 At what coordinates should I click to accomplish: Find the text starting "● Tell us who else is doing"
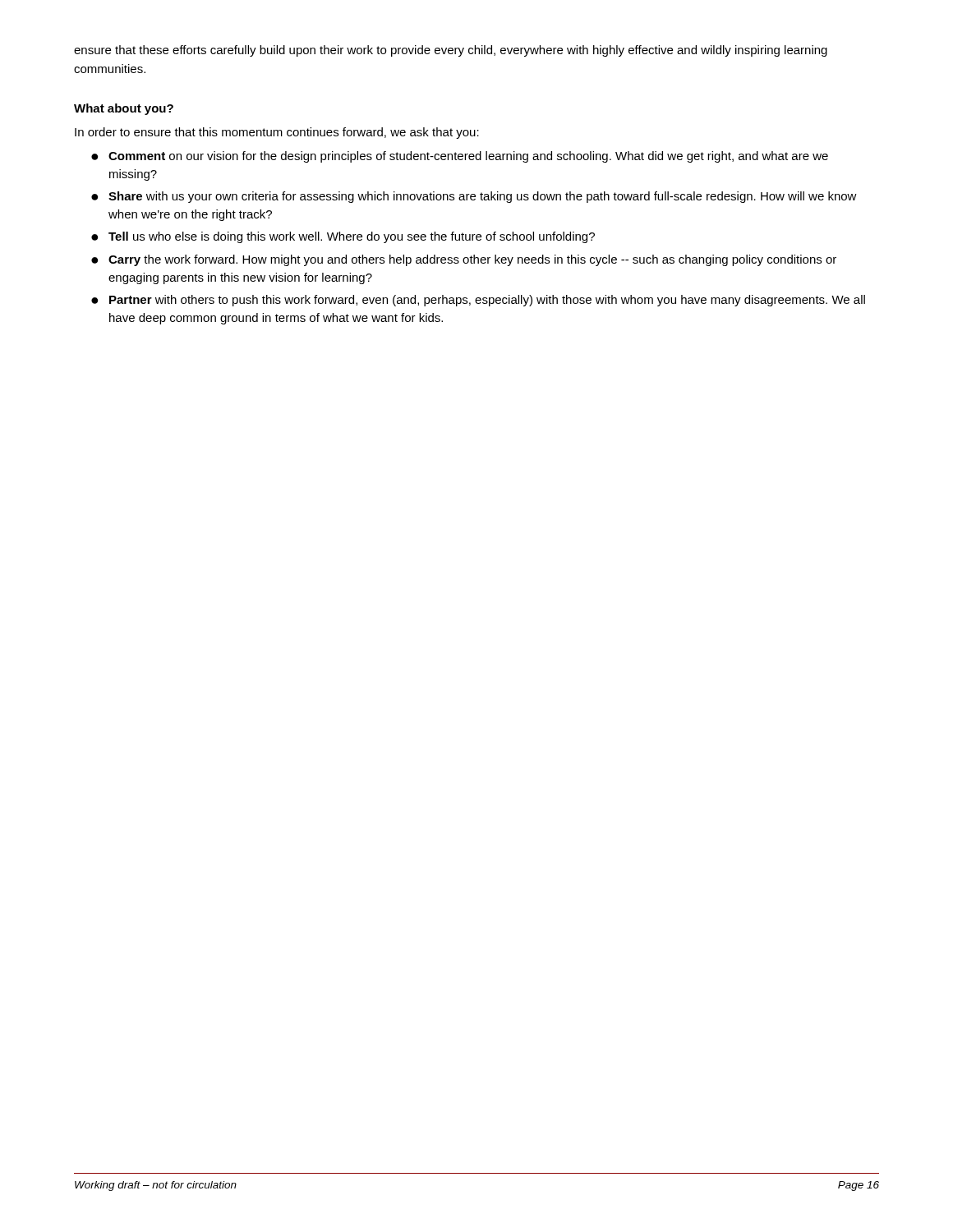point(485,237)
